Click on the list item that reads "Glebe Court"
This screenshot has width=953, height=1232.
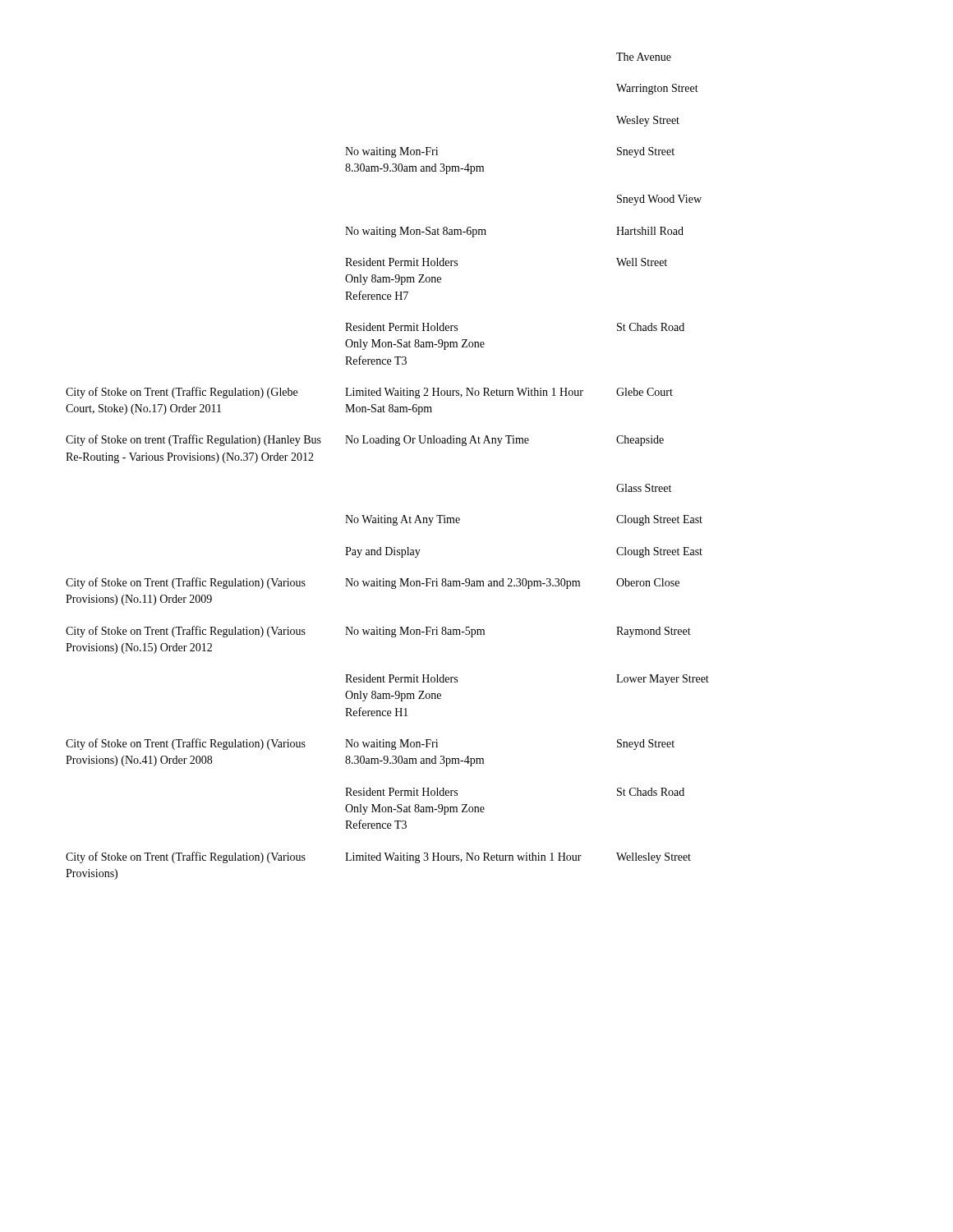point(644,392)
